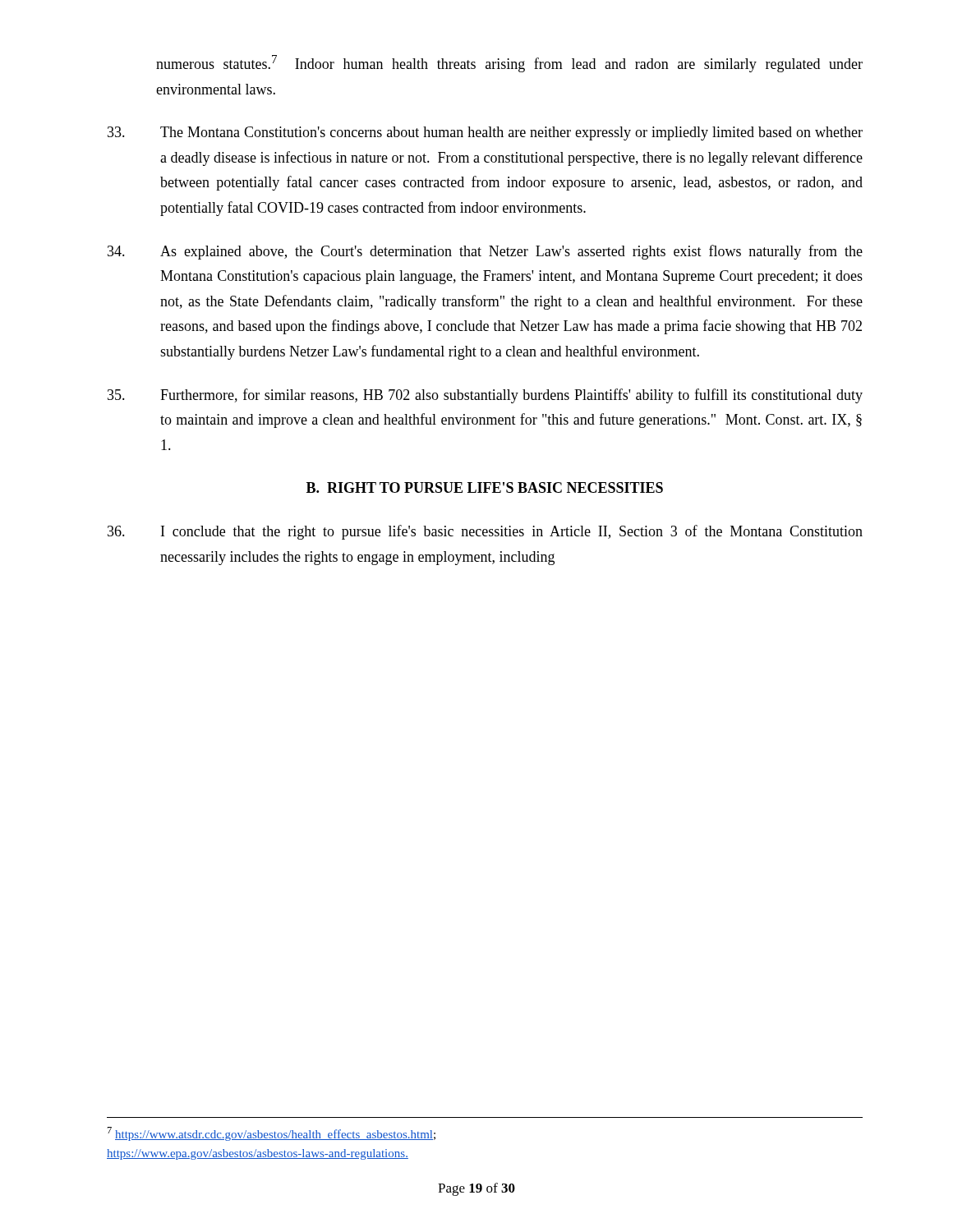Viewport: 953px width, 1232px height.
Task: Click on the text block containing "numerous statutes.7 Indoor human health threats arising from"
Action: coord(509,75)
